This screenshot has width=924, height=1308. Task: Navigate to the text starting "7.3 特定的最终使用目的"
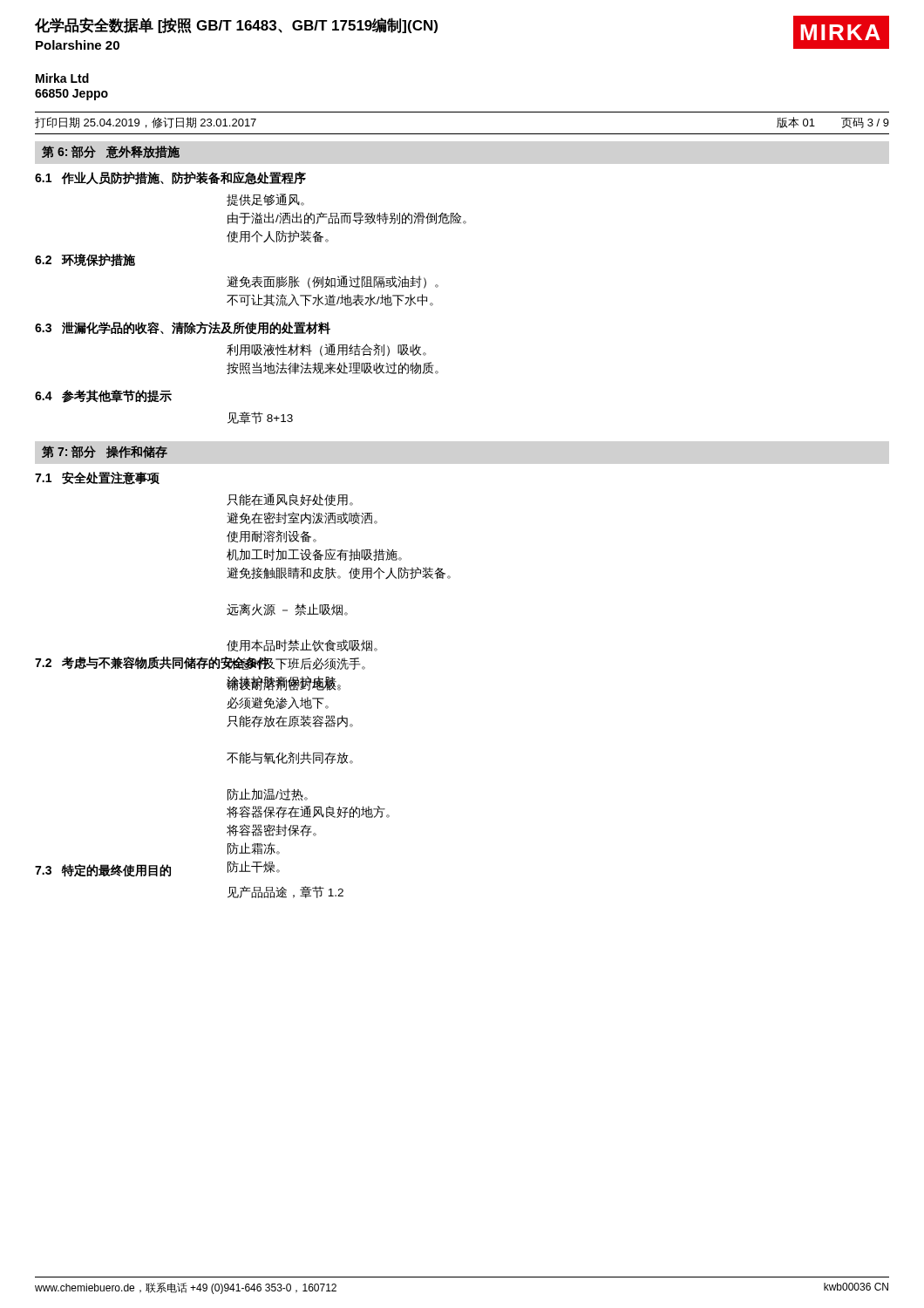pos(103,870)
